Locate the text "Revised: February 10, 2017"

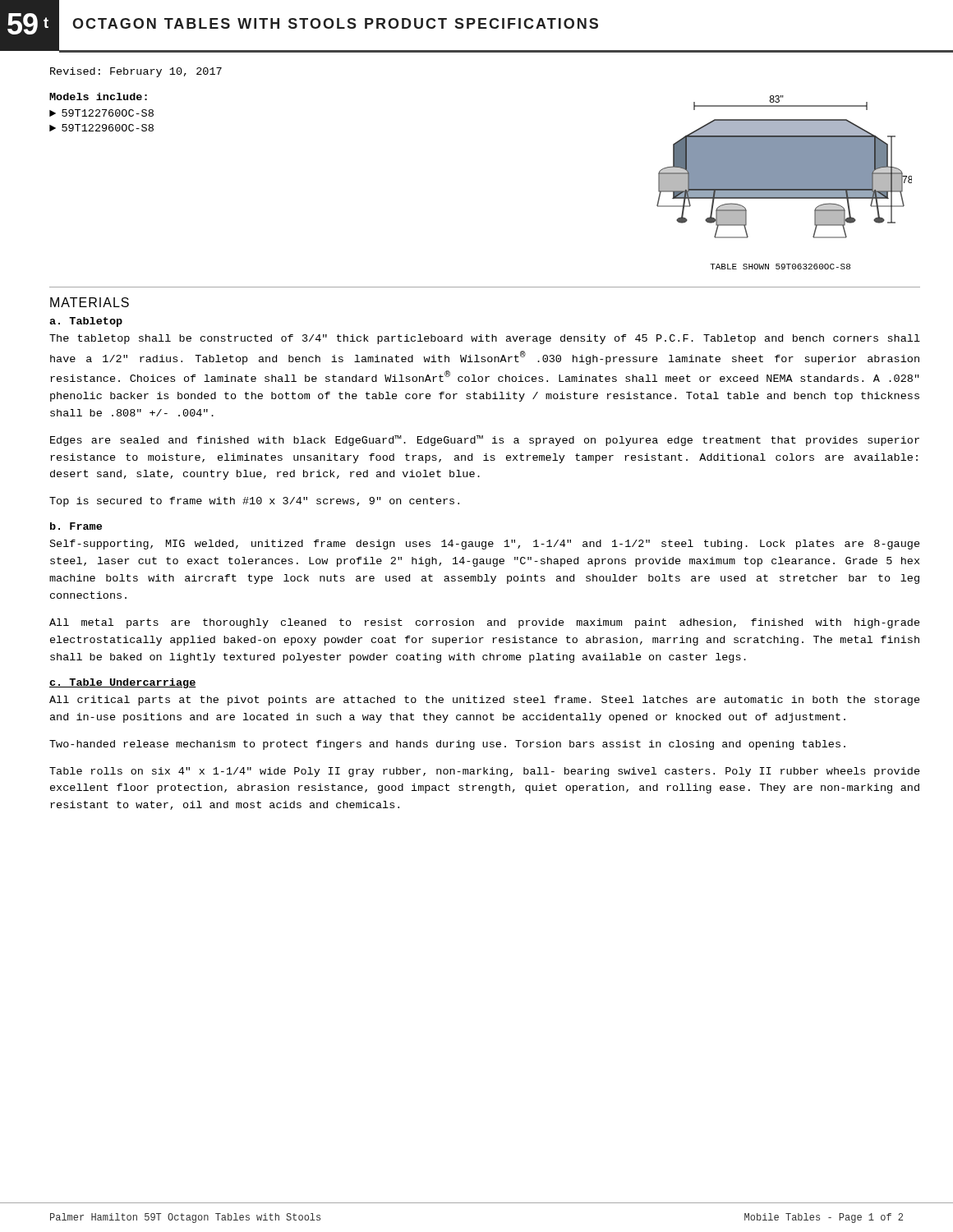(x=136, y=72)
